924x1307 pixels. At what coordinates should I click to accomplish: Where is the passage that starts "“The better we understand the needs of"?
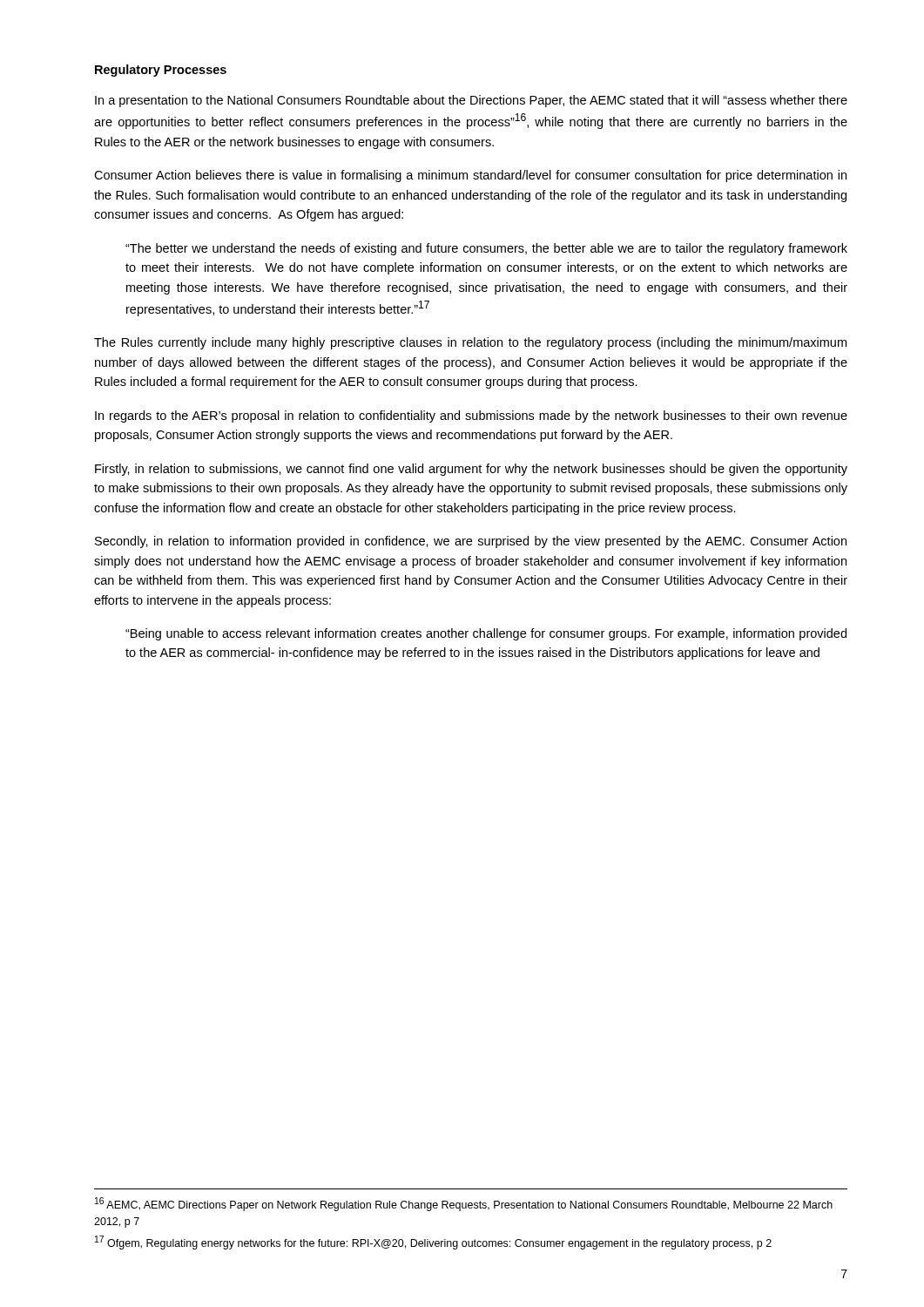point(486,279)
